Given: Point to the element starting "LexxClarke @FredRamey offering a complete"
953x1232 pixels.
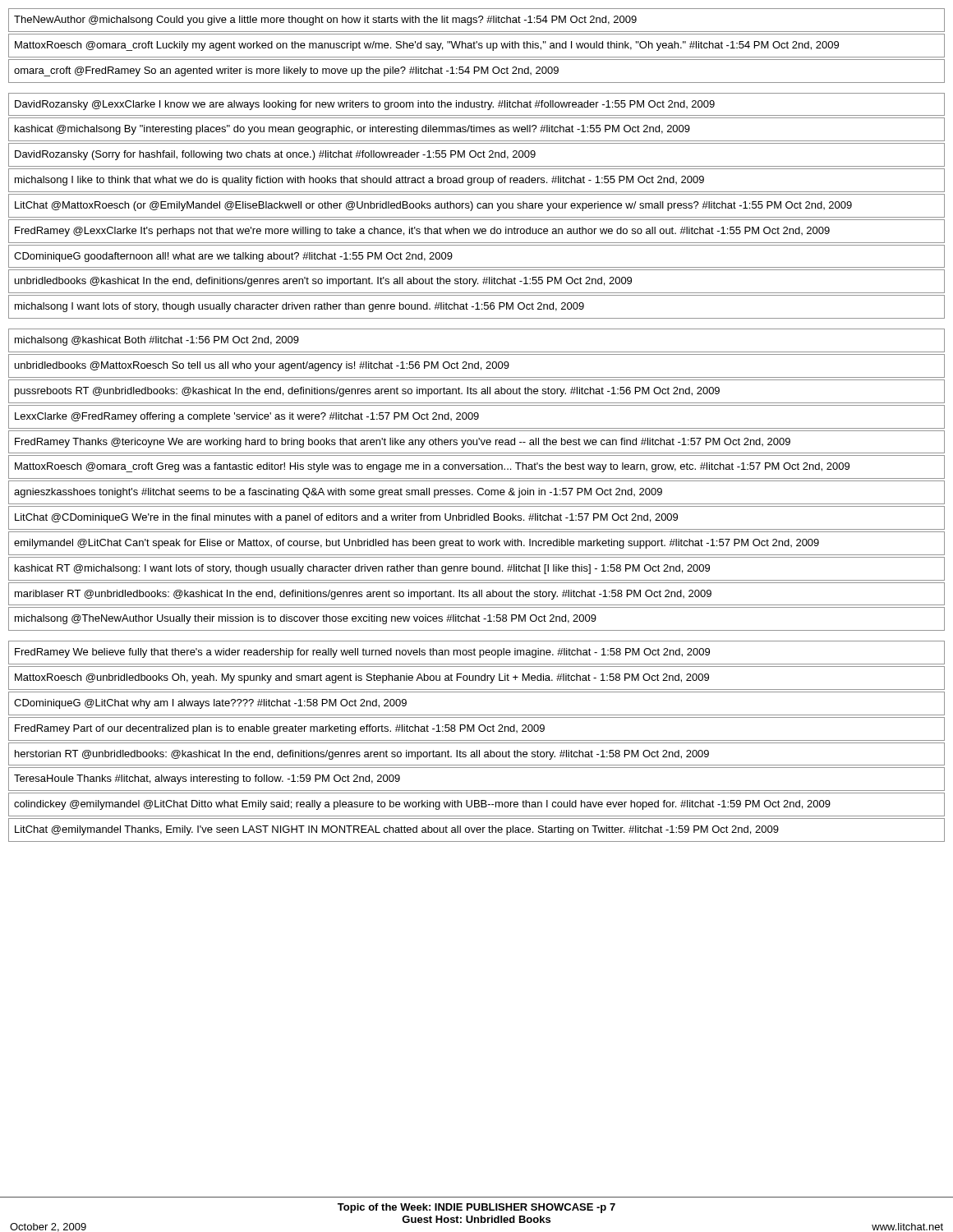Looking at the screenshot, I should [x=247, y=416].
